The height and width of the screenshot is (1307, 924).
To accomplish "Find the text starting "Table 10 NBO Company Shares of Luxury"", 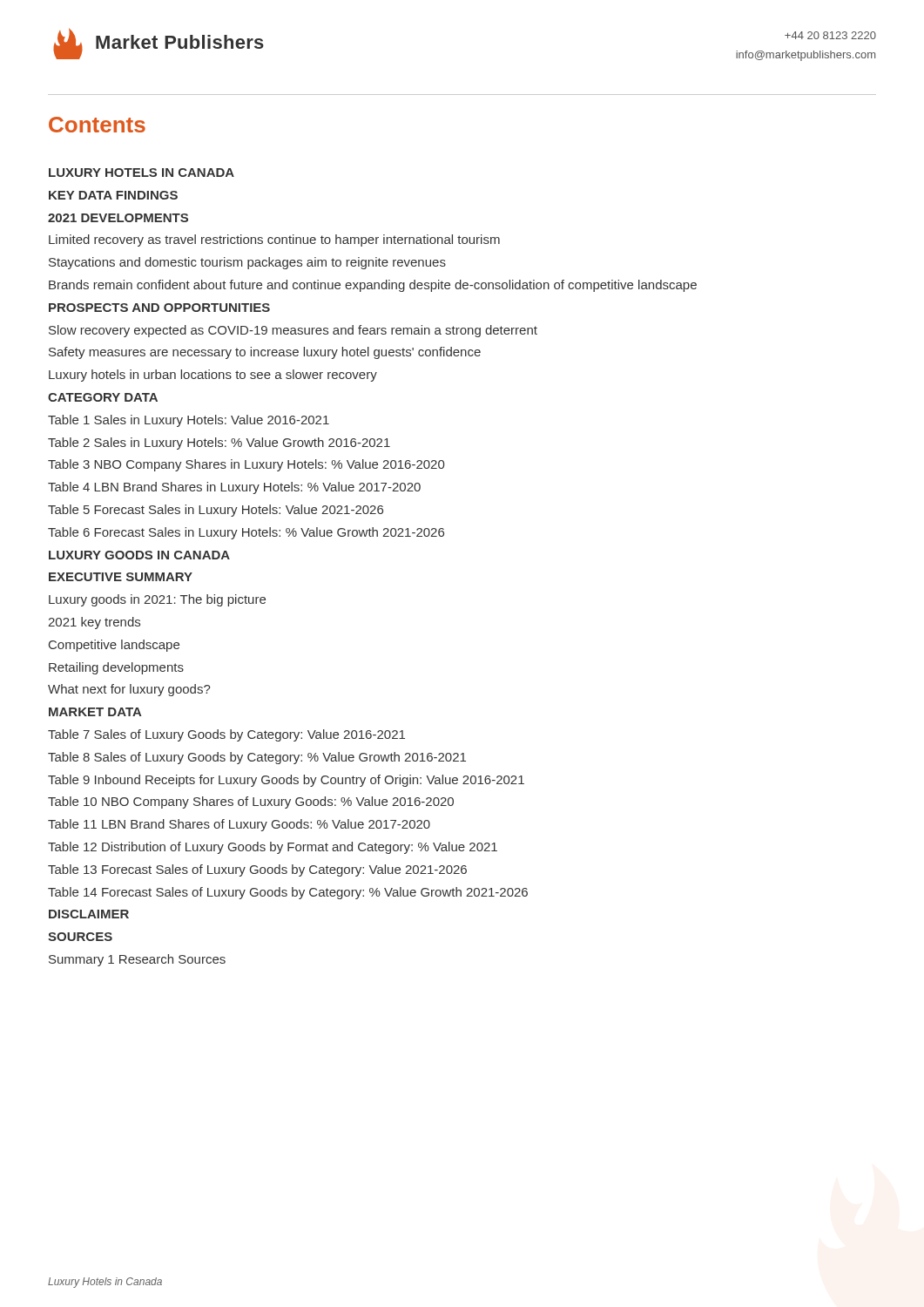I will point(251,801).
